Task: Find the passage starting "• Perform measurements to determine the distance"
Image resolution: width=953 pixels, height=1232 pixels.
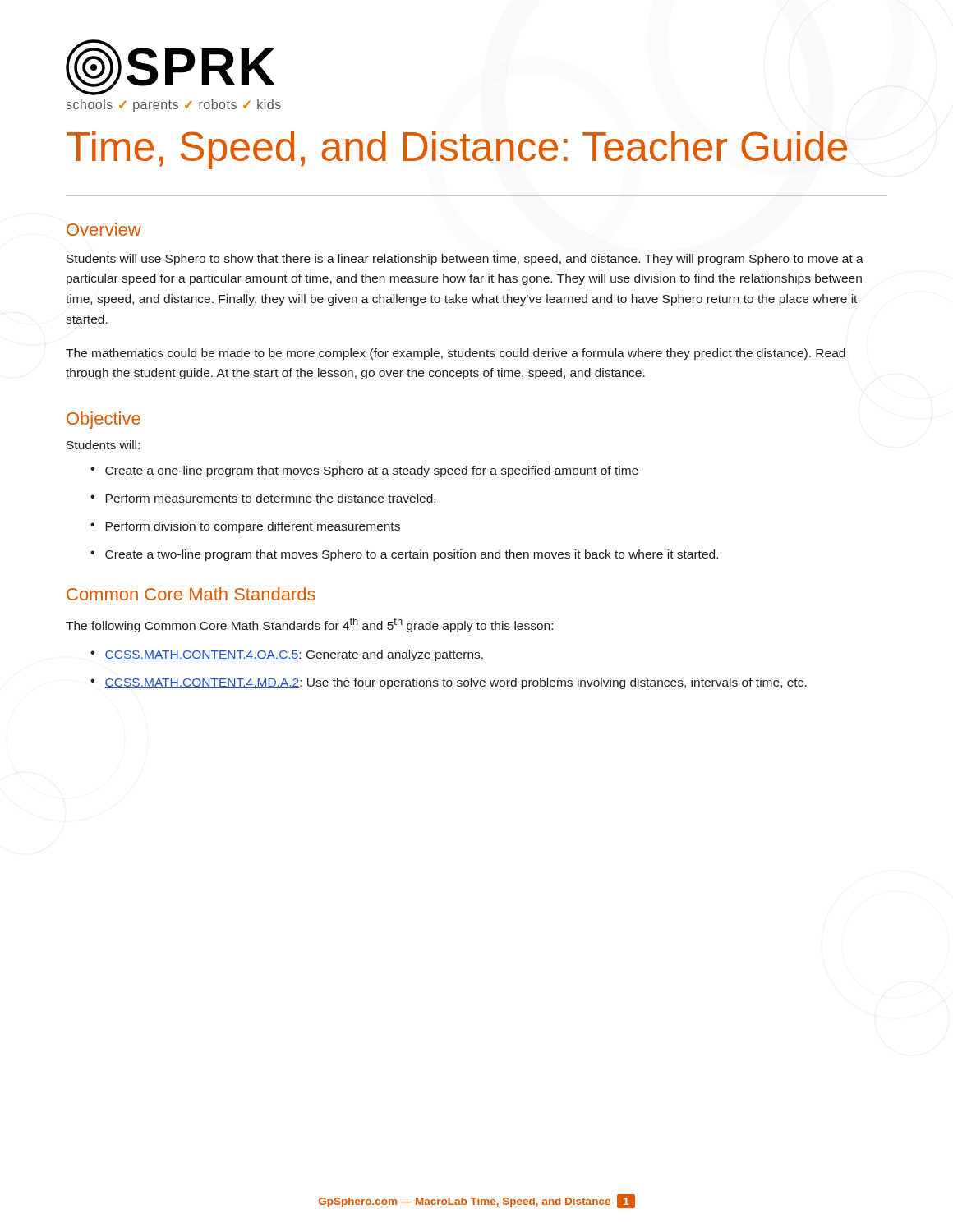Action: 264,499
